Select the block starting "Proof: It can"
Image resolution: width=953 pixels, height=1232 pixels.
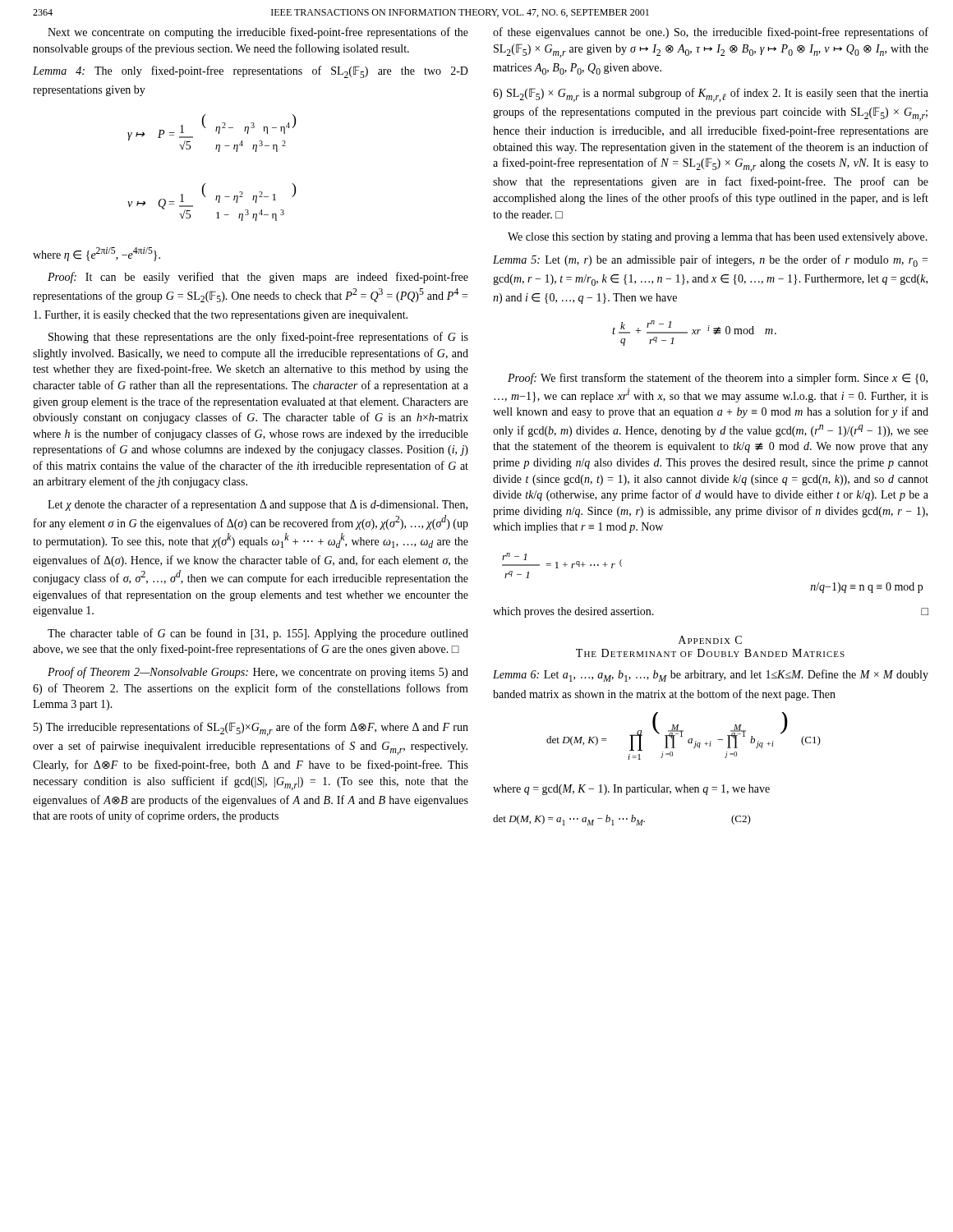tap(251, 296)
